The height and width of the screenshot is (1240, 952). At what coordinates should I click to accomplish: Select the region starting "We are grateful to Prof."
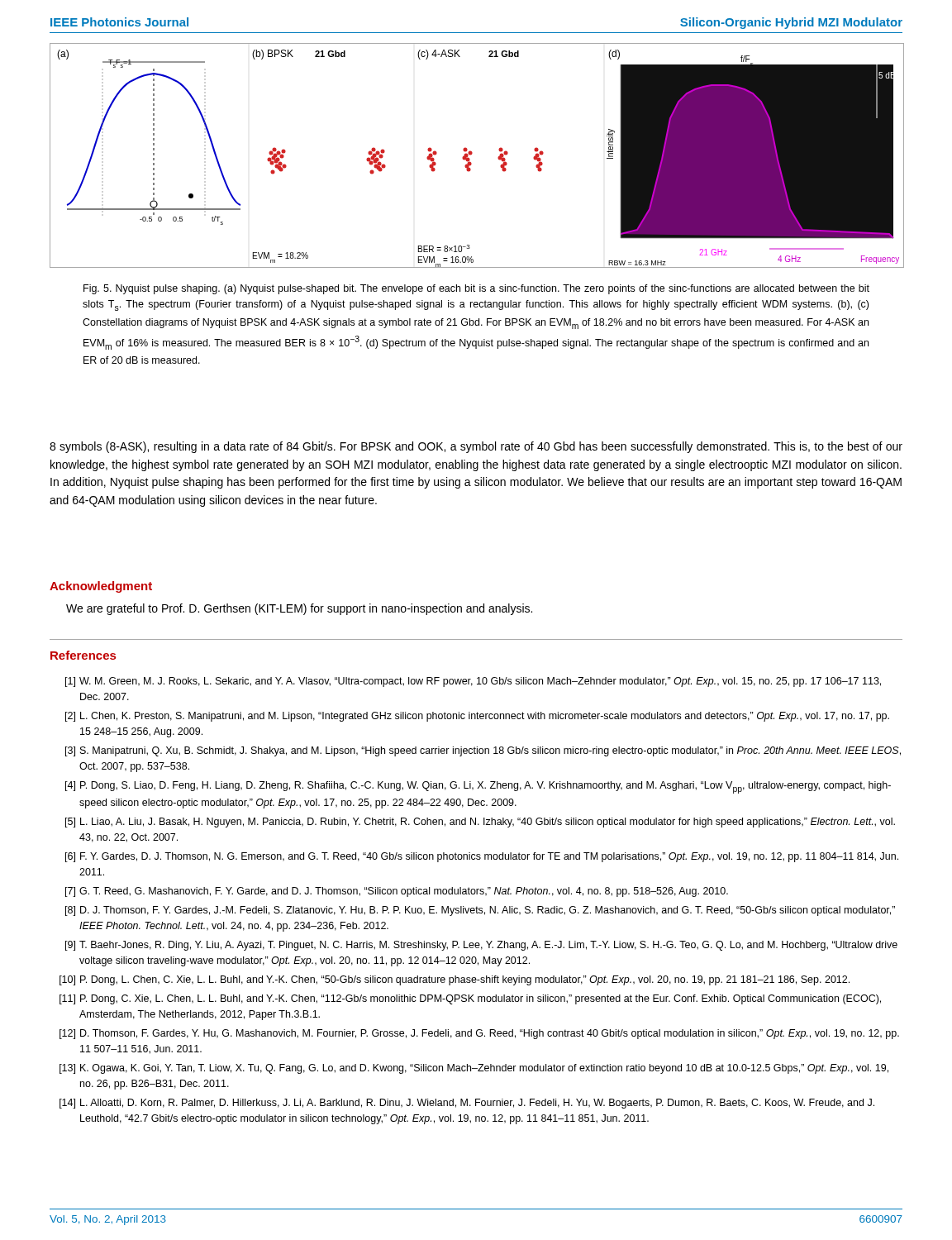pos(300,608)
